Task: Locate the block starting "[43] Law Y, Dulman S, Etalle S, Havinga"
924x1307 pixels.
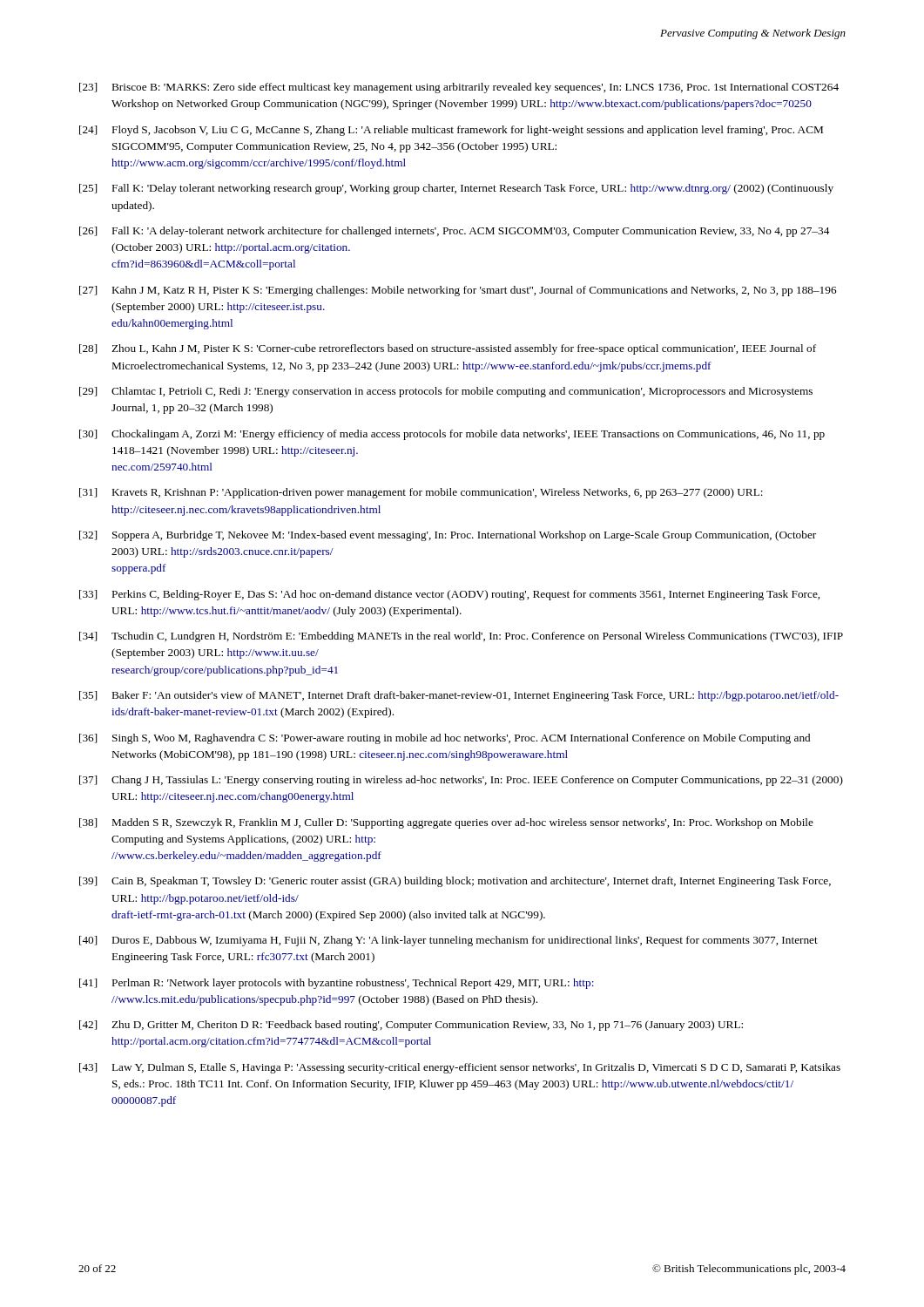Action: click(x=462, y=1084)
